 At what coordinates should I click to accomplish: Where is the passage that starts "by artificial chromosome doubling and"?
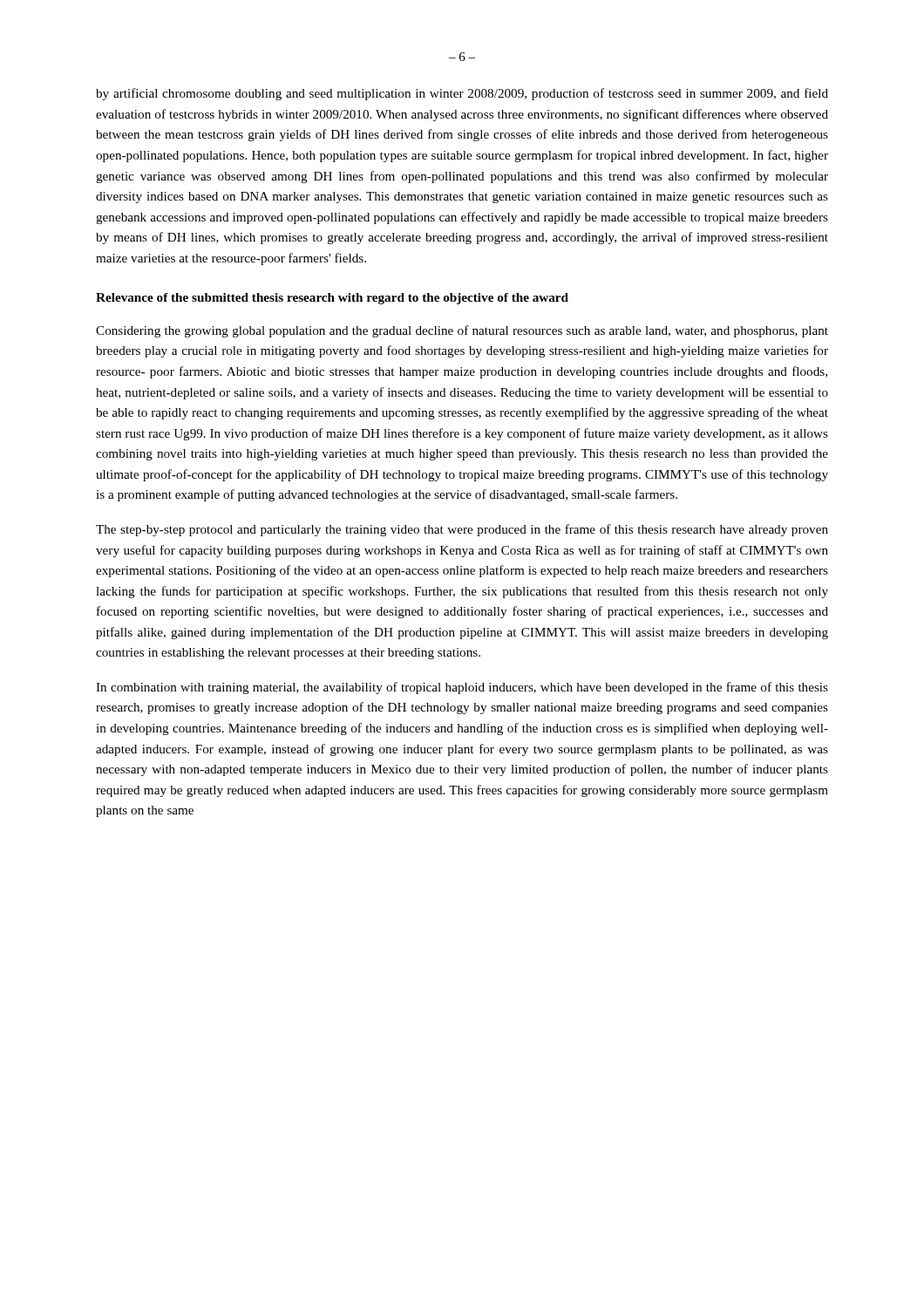[x=462, y=175]
